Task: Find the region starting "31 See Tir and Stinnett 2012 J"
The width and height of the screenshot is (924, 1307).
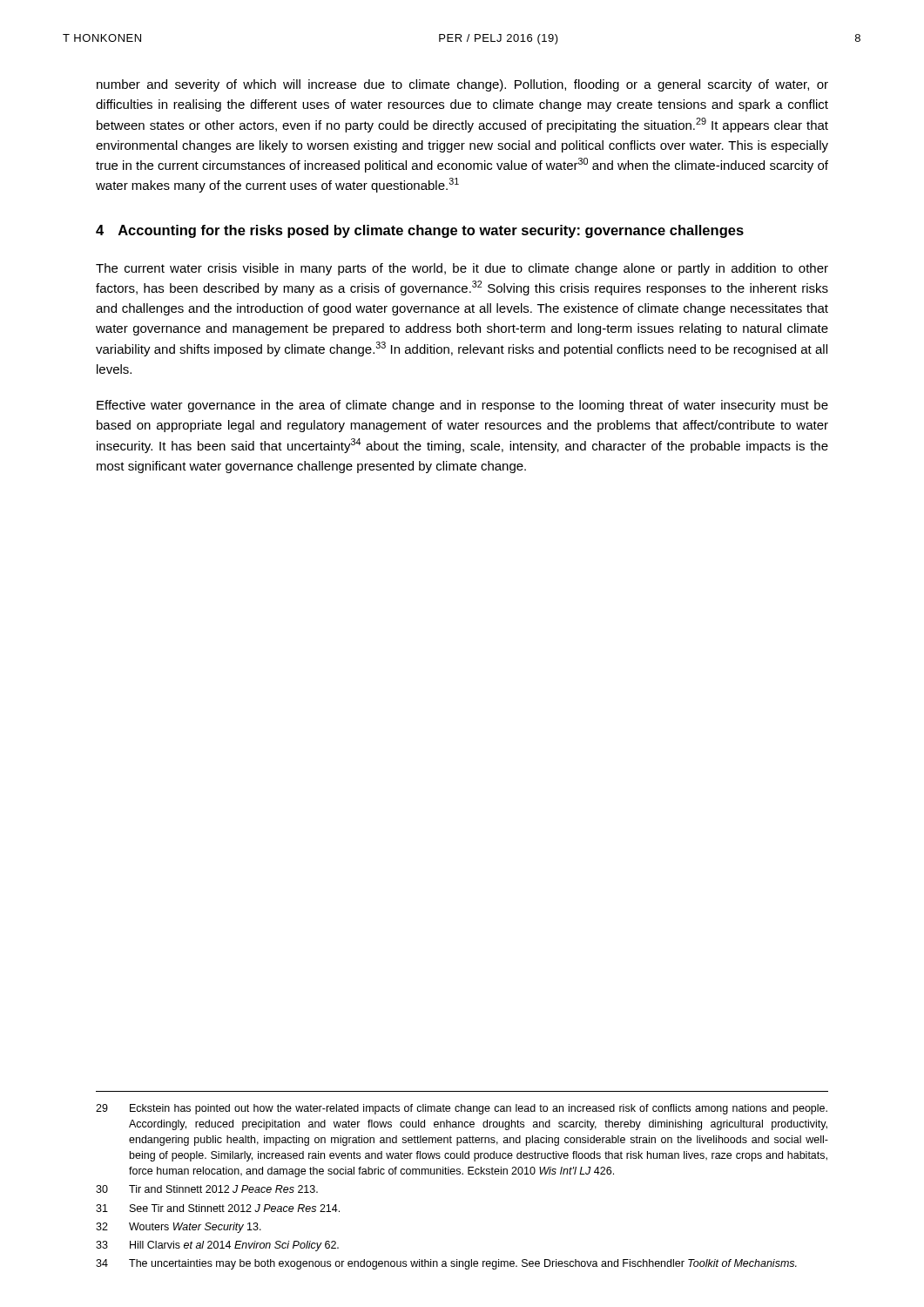Action: coord(218,1208)
